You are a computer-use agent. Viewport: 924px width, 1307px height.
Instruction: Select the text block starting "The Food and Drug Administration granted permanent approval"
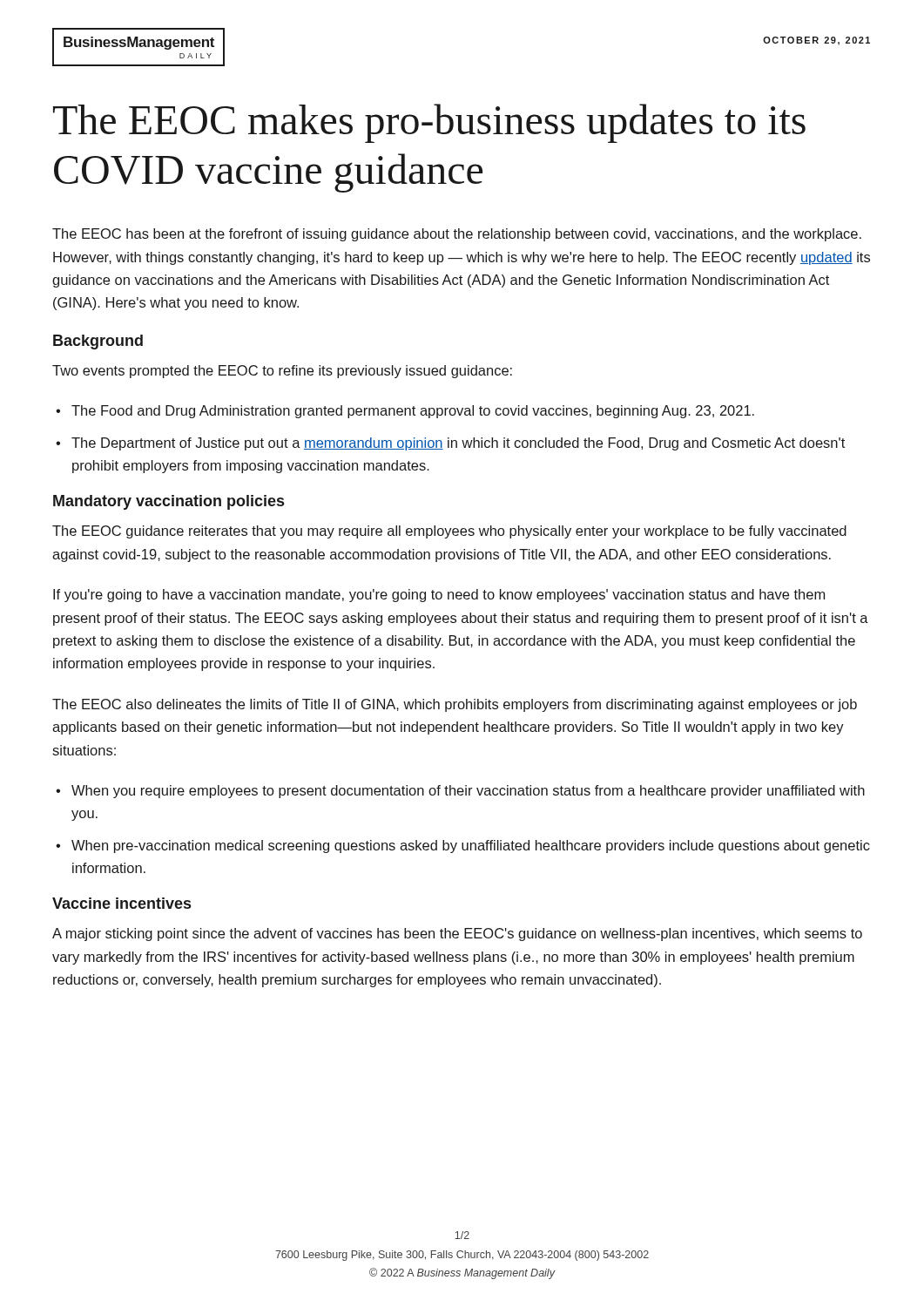(x=413, y=411)
